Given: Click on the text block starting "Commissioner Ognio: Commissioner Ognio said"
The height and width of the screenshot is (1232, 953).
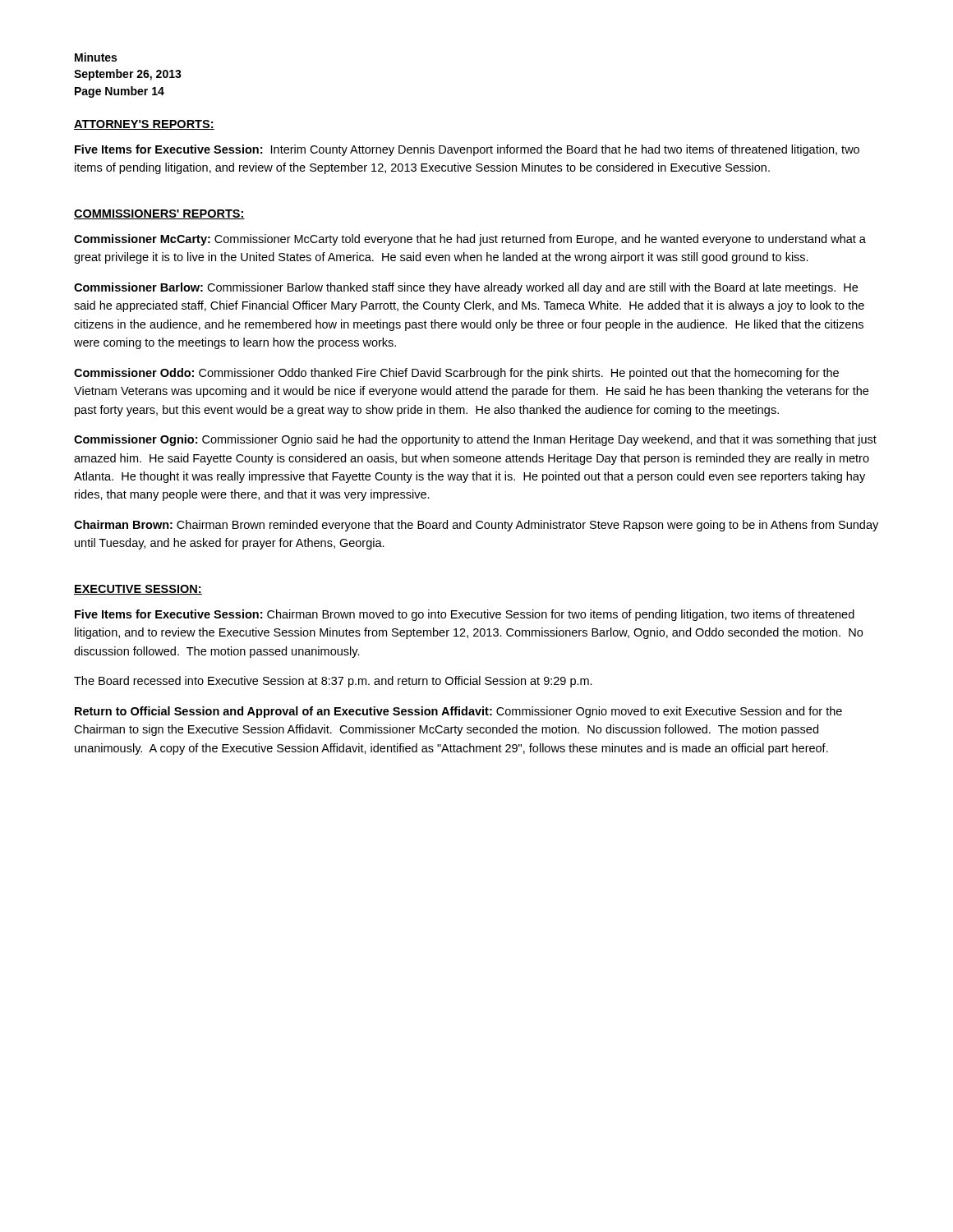Looking at the screenshot, I should point(475,467).
